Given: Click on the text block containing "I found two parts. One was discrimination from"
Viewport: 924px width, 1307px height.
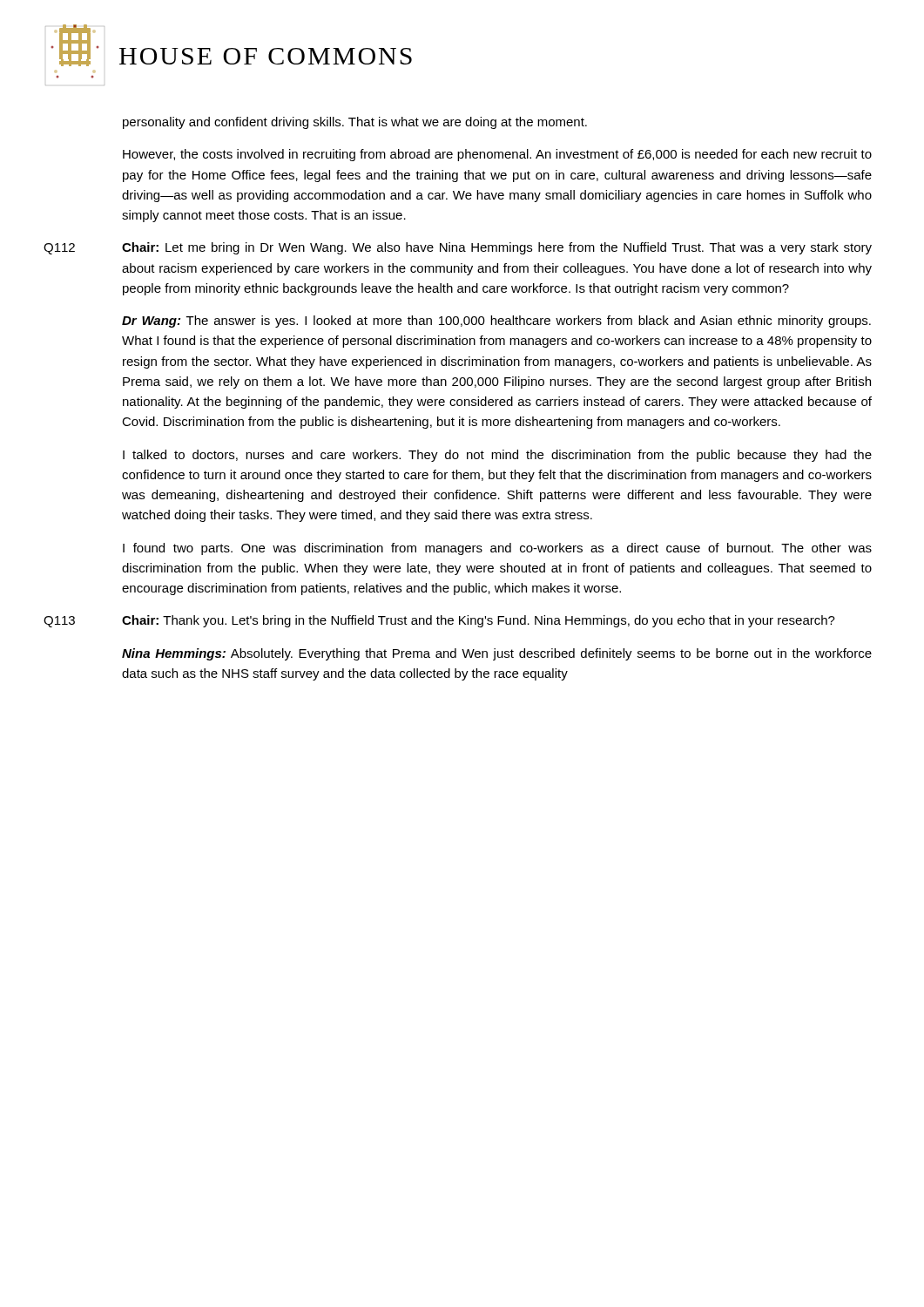Looking at the screenshot, I should point(497,567).
